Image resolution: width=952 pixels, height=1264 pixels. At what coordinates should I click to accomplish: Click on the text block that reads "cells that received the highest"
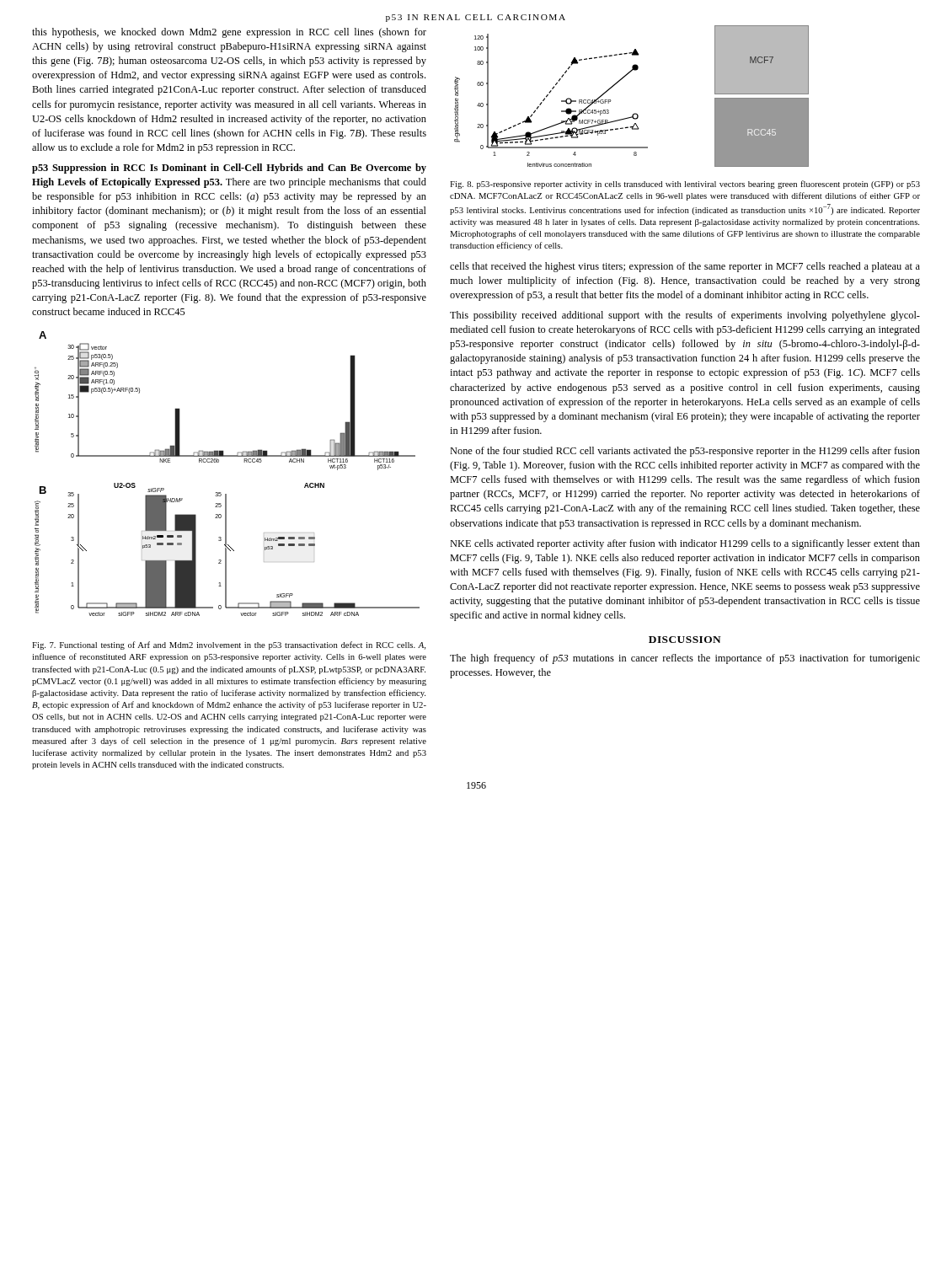pos(685,280)
